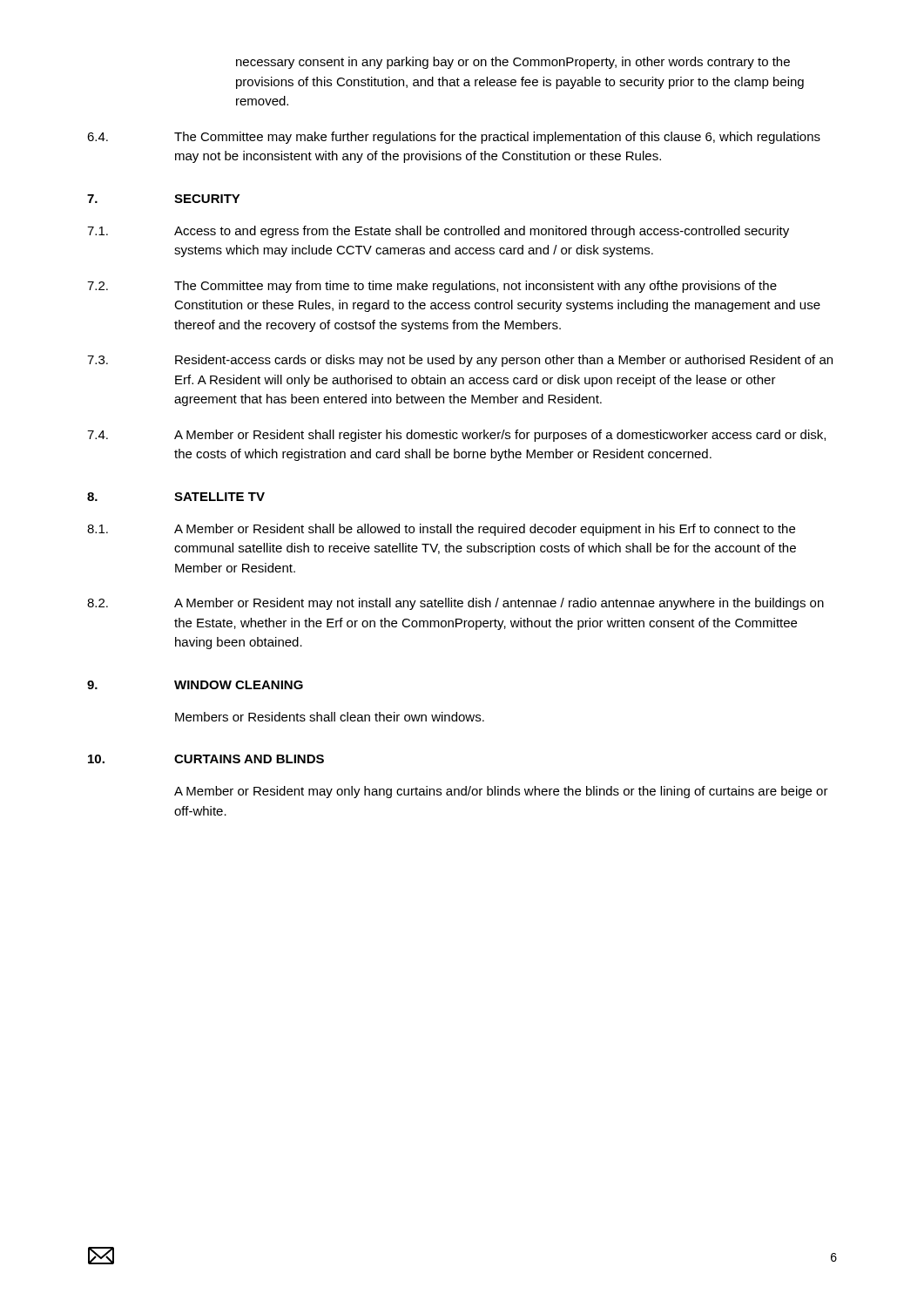Point to the region starting "7.2. The Committee may from"

pos(462,305)
